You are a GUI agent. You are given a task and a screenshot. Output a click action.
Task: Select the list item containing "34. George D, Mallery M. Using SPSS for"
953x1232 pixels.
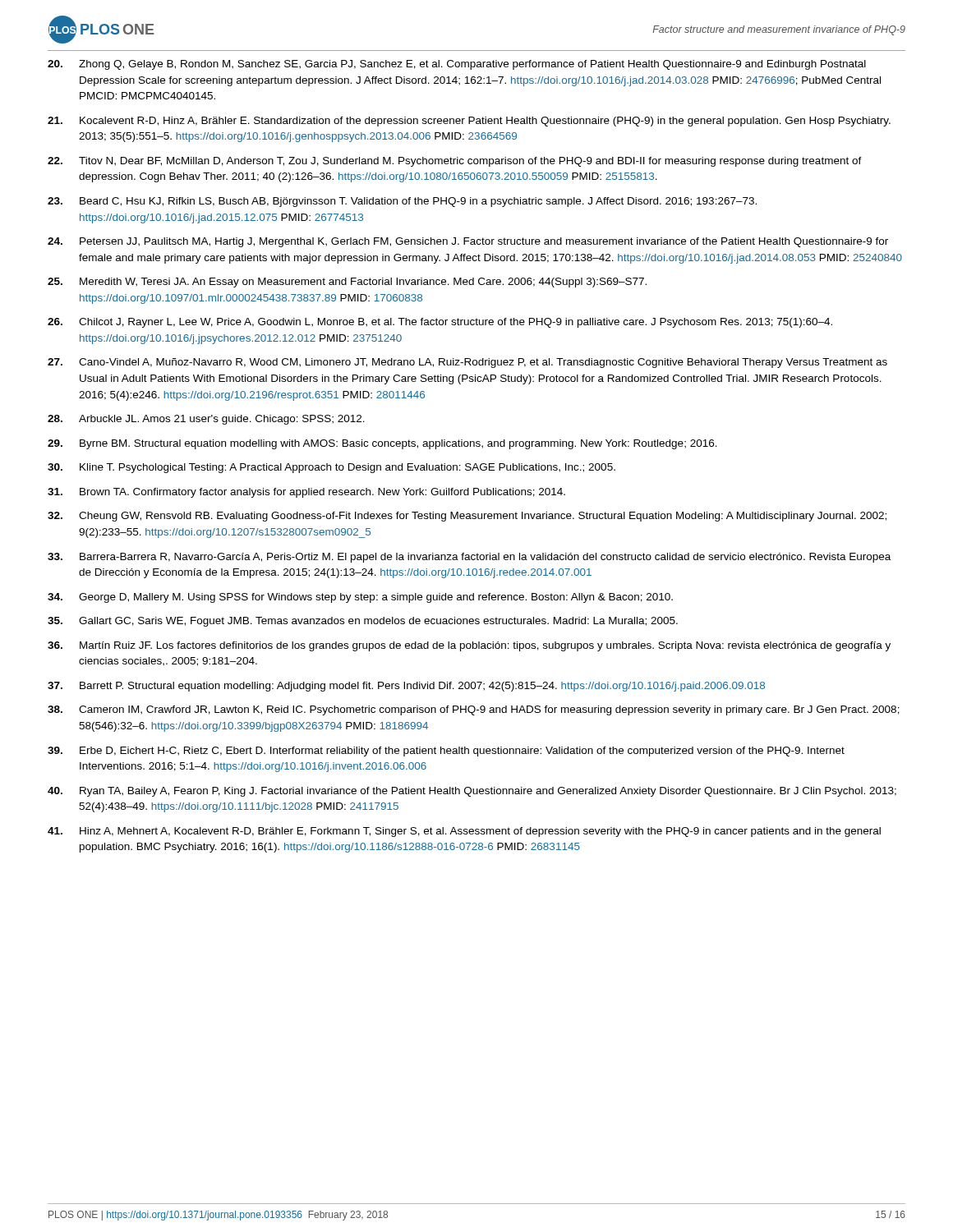click(476, 597)
